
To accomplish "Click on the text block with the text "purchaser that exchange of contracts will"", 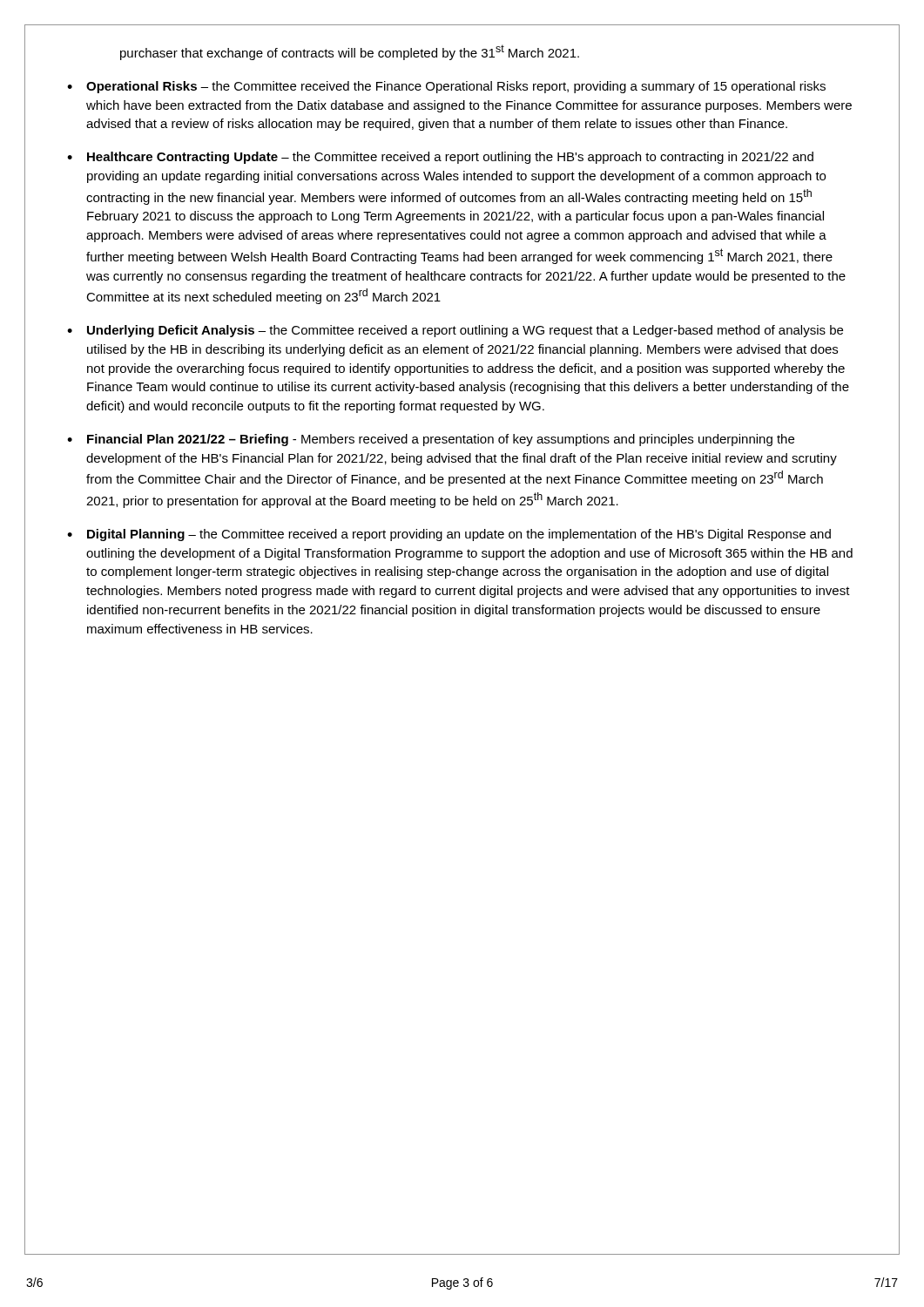I will coord(350,51).
